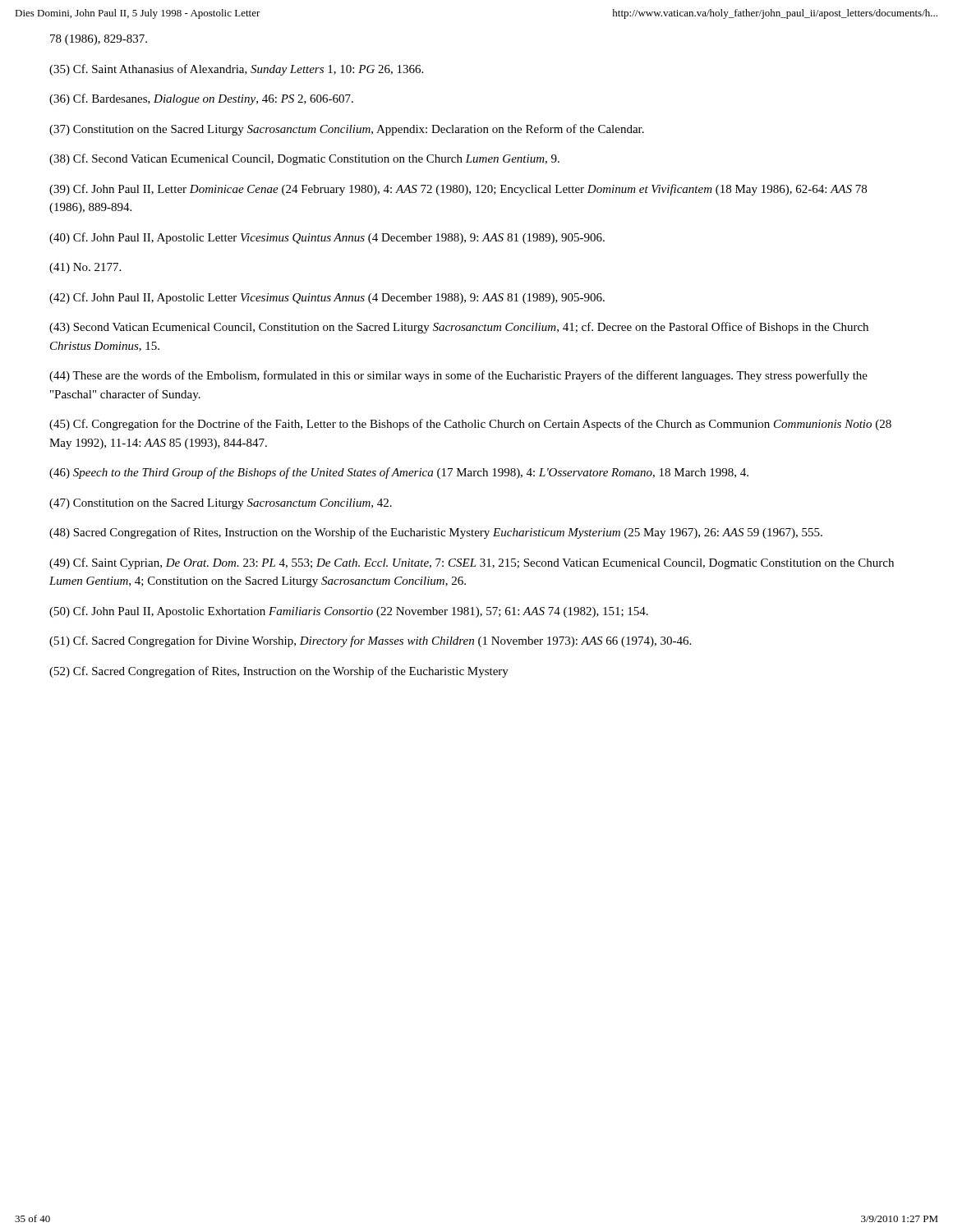This screenshot has width=953, height=1232.
Task: Find the text starting "(35) Cf. Saint"
Action: [x=237, y=69]
